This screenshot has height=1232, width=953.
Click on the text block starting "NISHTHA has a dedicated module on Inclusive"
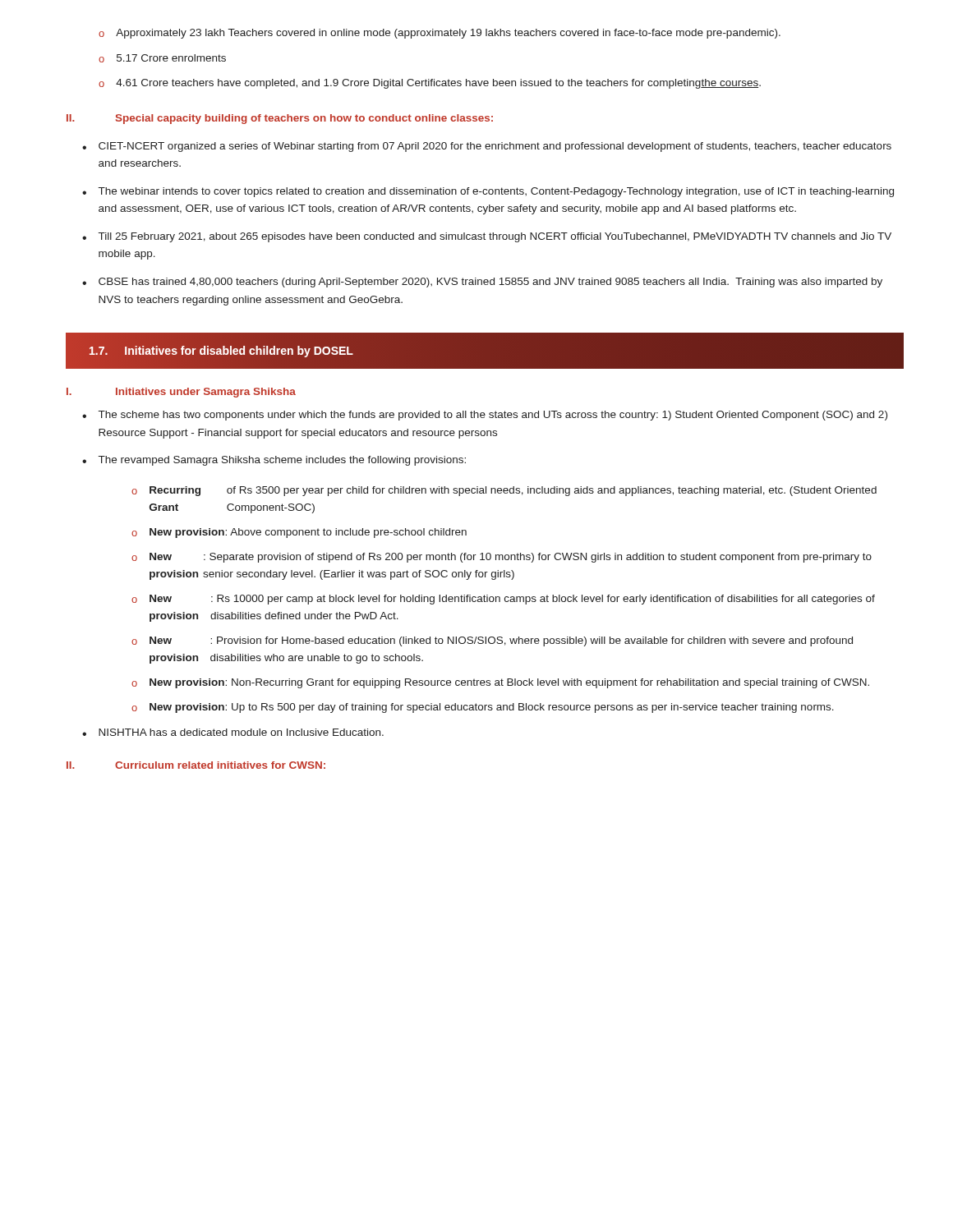(233, 732)
